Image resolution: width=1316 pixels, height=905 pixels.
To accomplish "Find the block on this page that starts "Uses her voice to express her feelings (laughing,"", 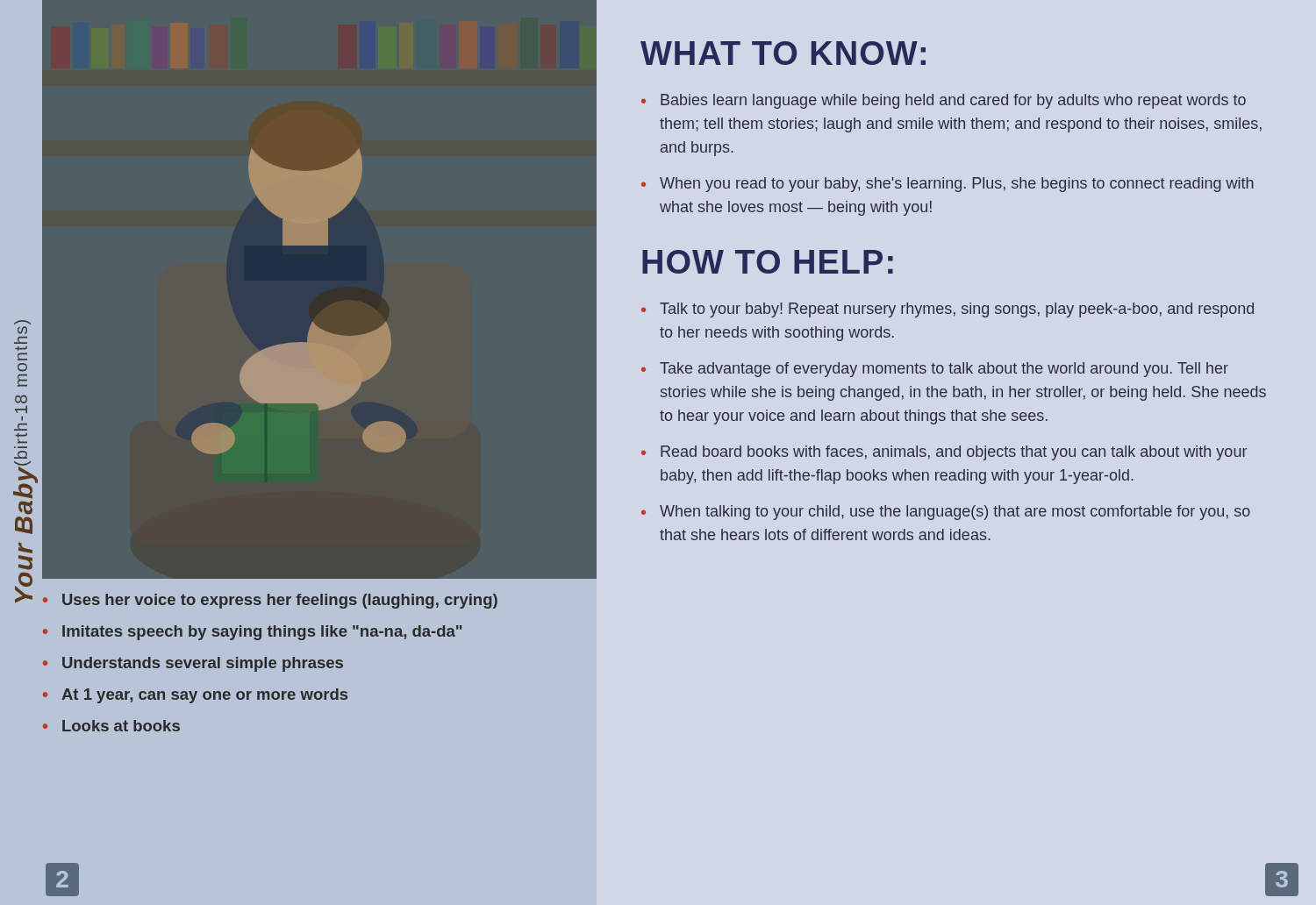I will pyautogui.click(x=280, y=599).
